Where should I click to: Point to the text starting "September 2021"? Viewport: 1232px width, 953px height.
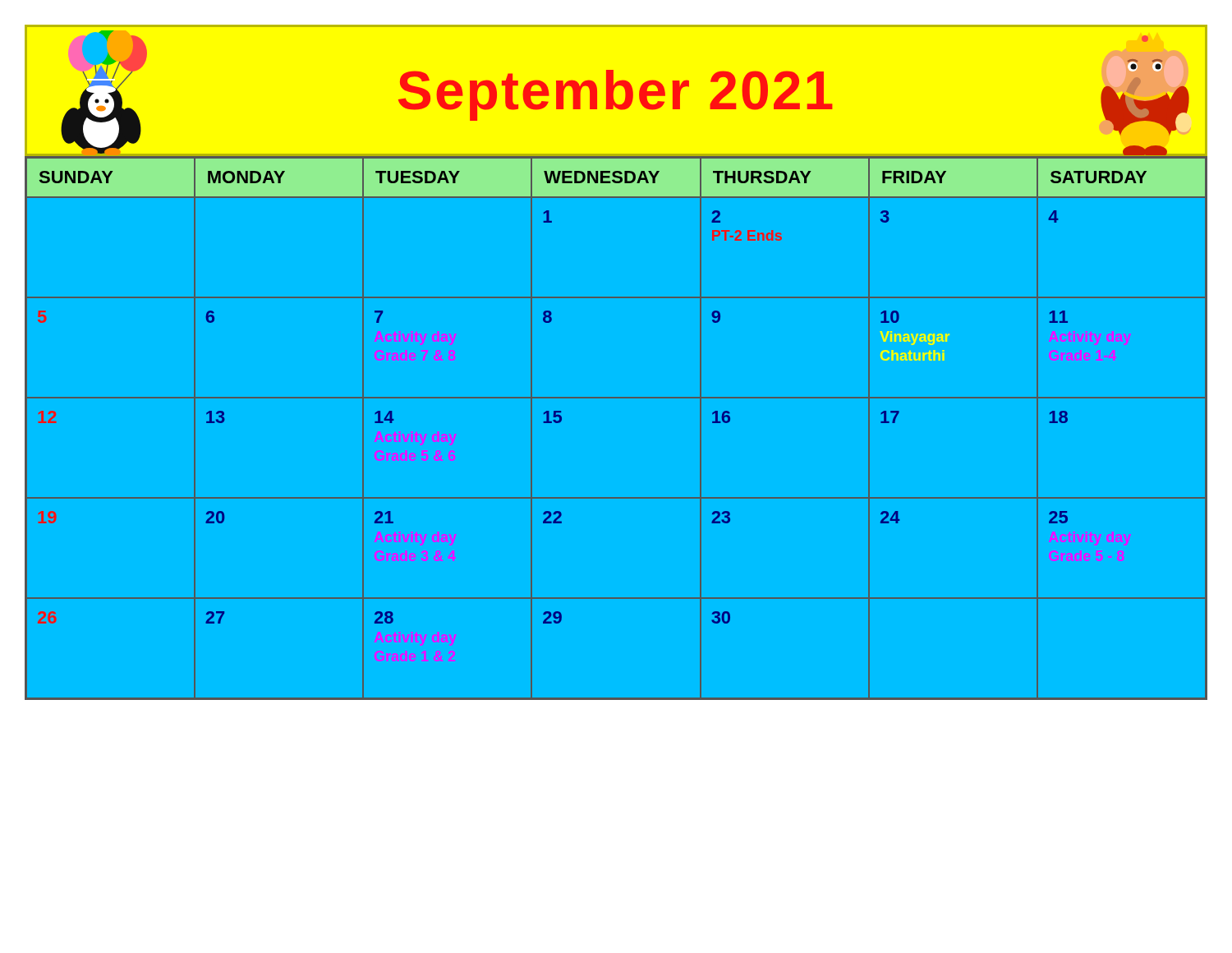[x=616, y=90]
